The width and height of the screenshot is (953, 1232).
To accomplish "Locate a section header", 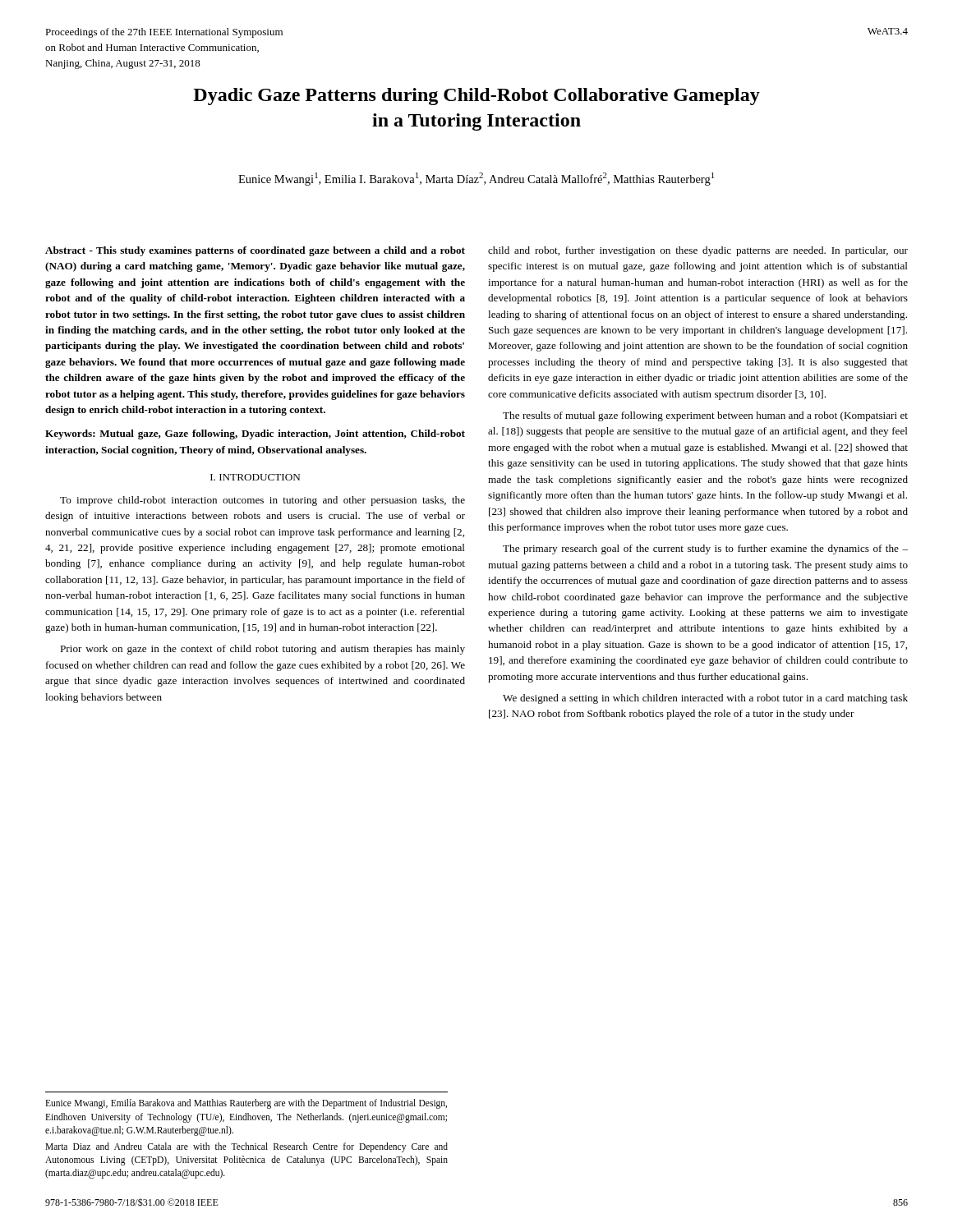I will 255,477.
